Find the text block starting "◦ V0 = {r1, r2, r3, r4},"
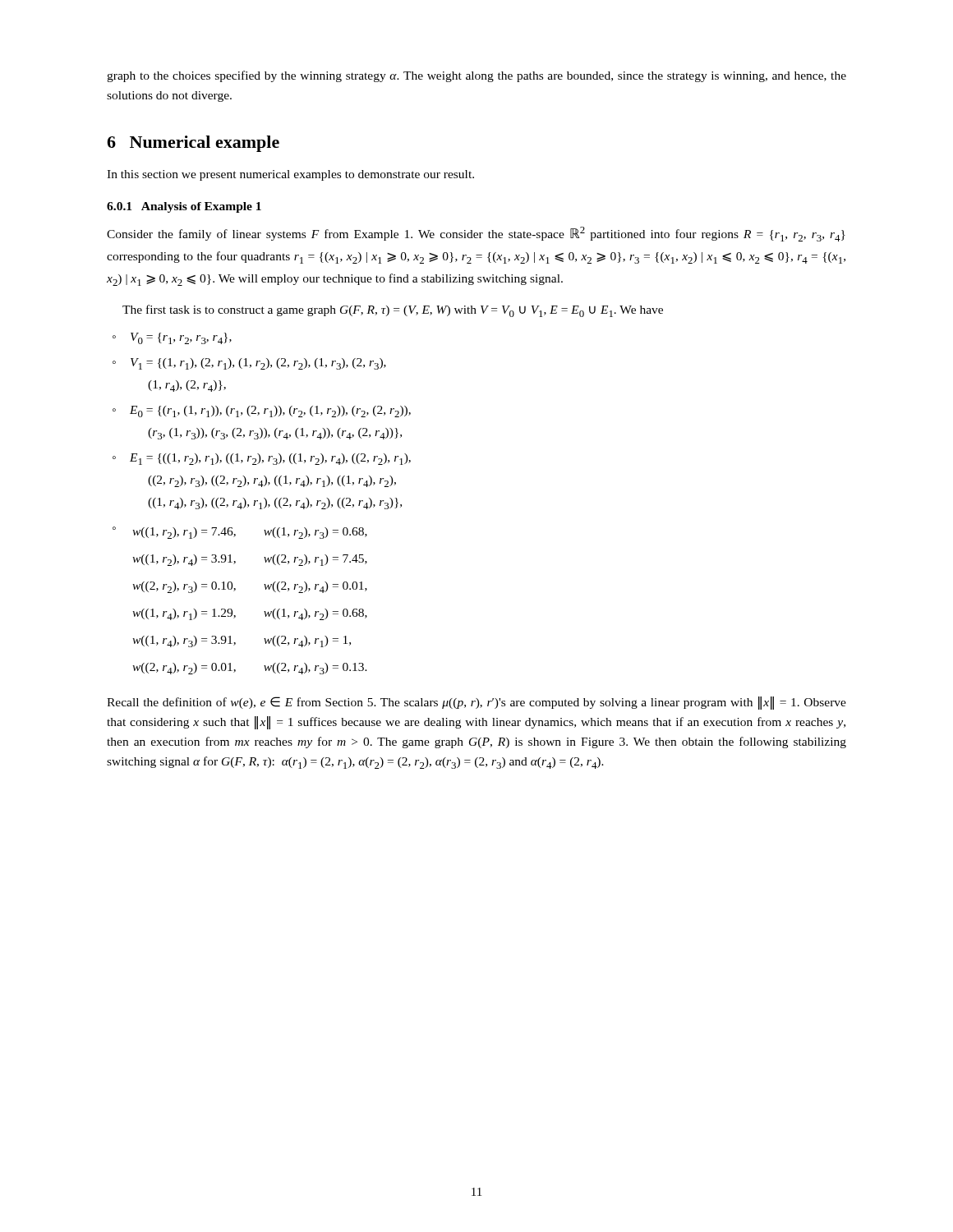 (x=181, y=337)
